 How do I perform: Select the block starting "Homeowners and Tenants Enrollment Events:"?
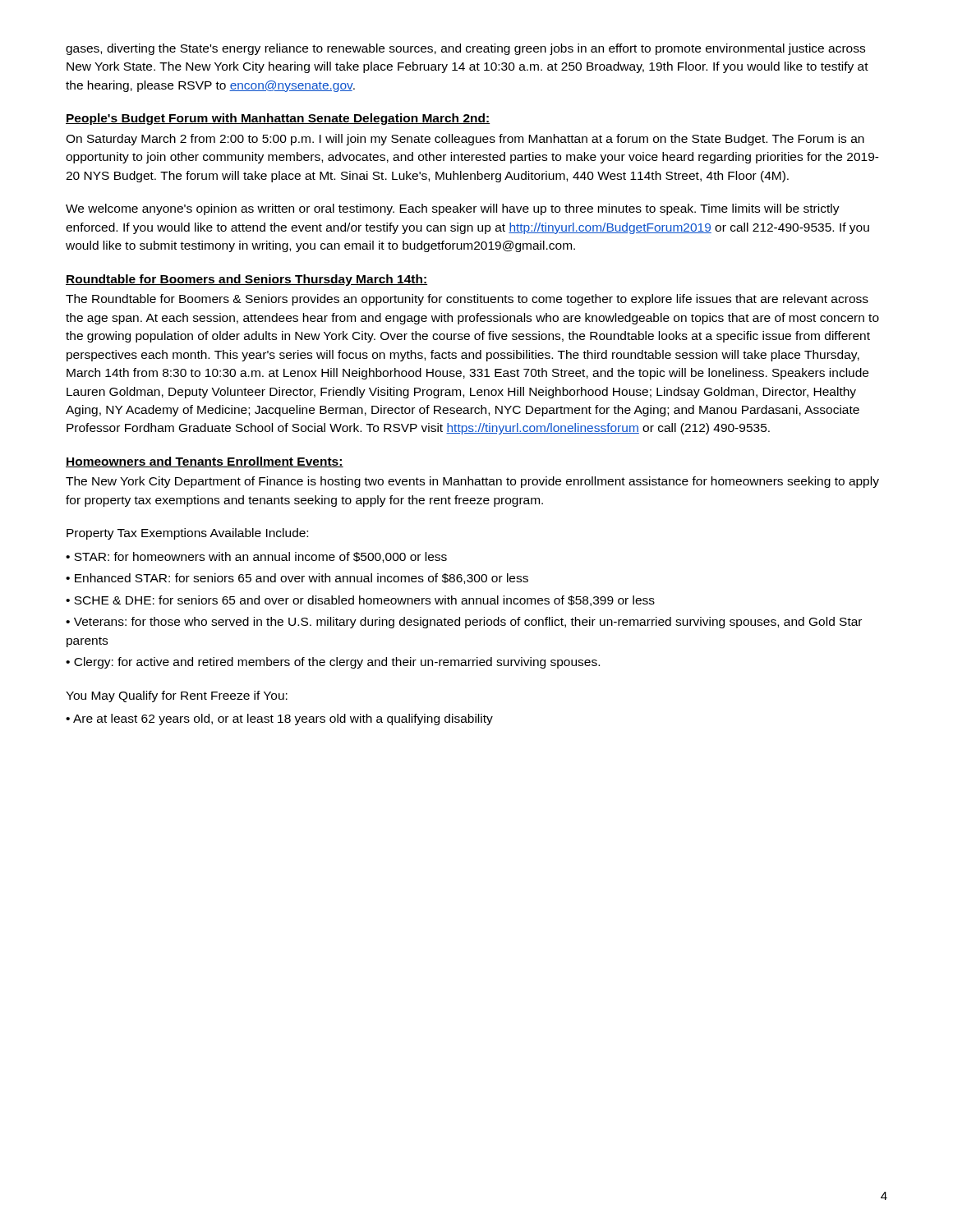click(x=204, y=461)
